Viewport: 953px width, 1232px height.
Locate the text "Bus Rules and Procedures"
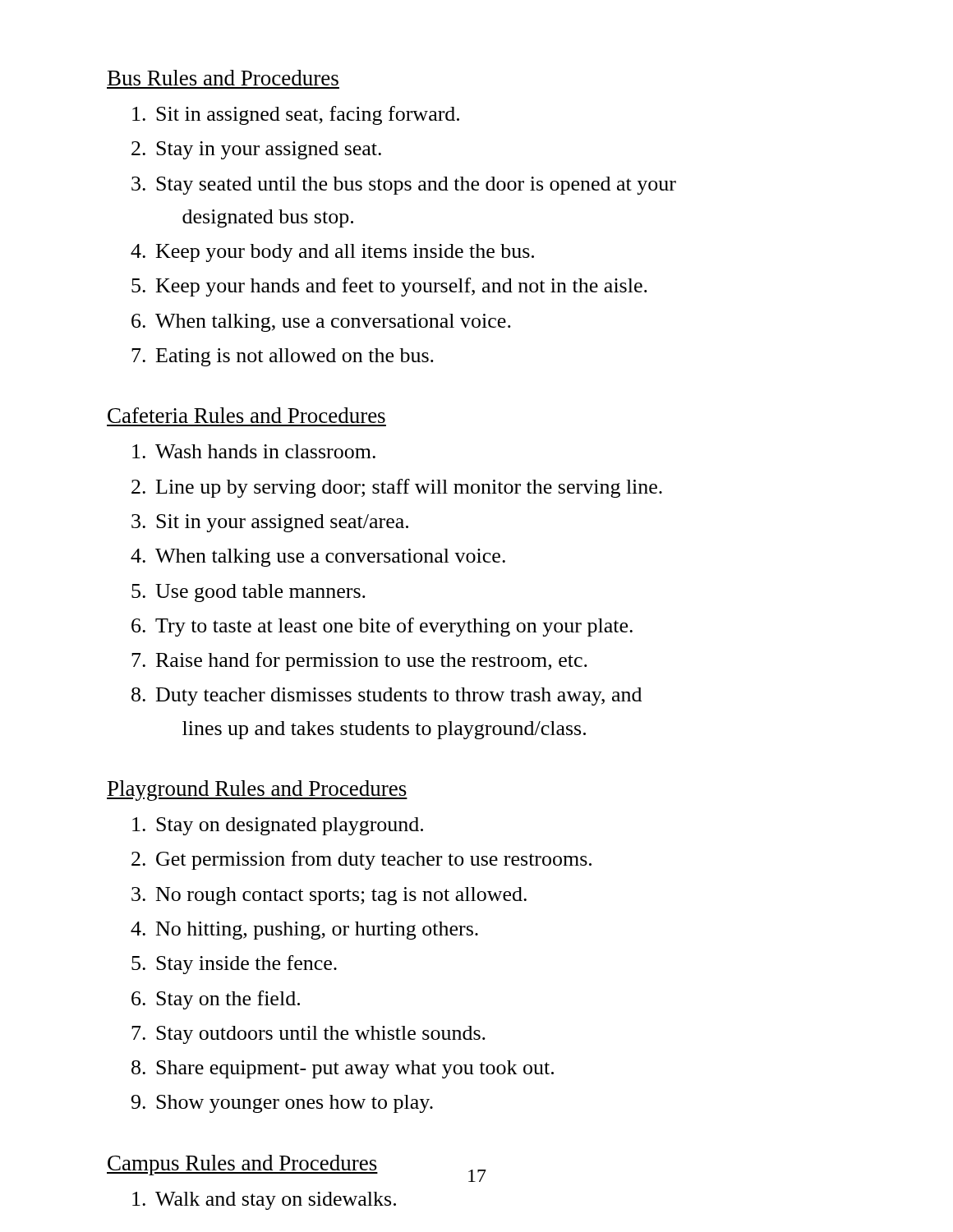point(223,78)
